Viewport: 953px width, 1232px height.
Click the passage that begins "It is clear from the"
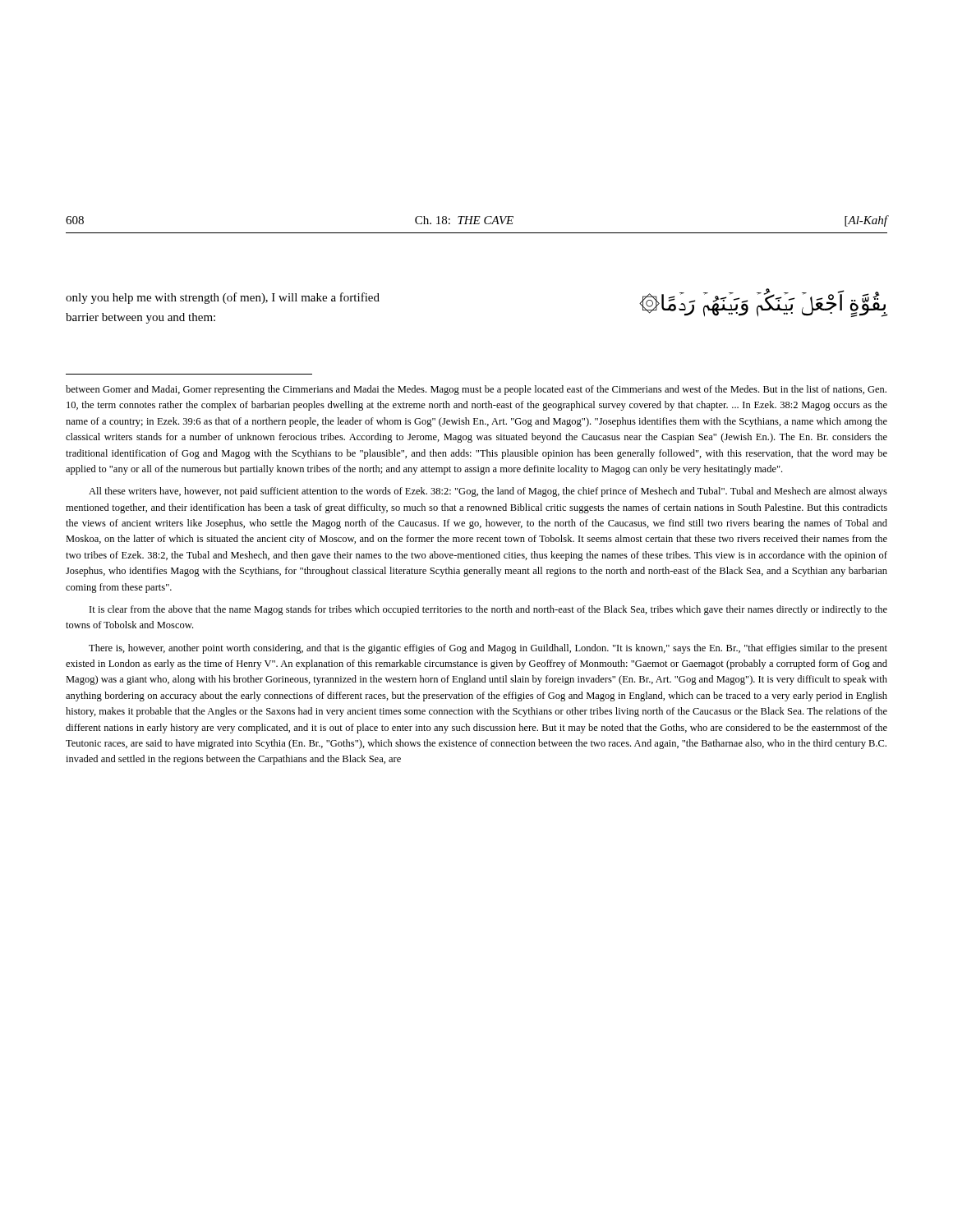(x=476, y=618)
